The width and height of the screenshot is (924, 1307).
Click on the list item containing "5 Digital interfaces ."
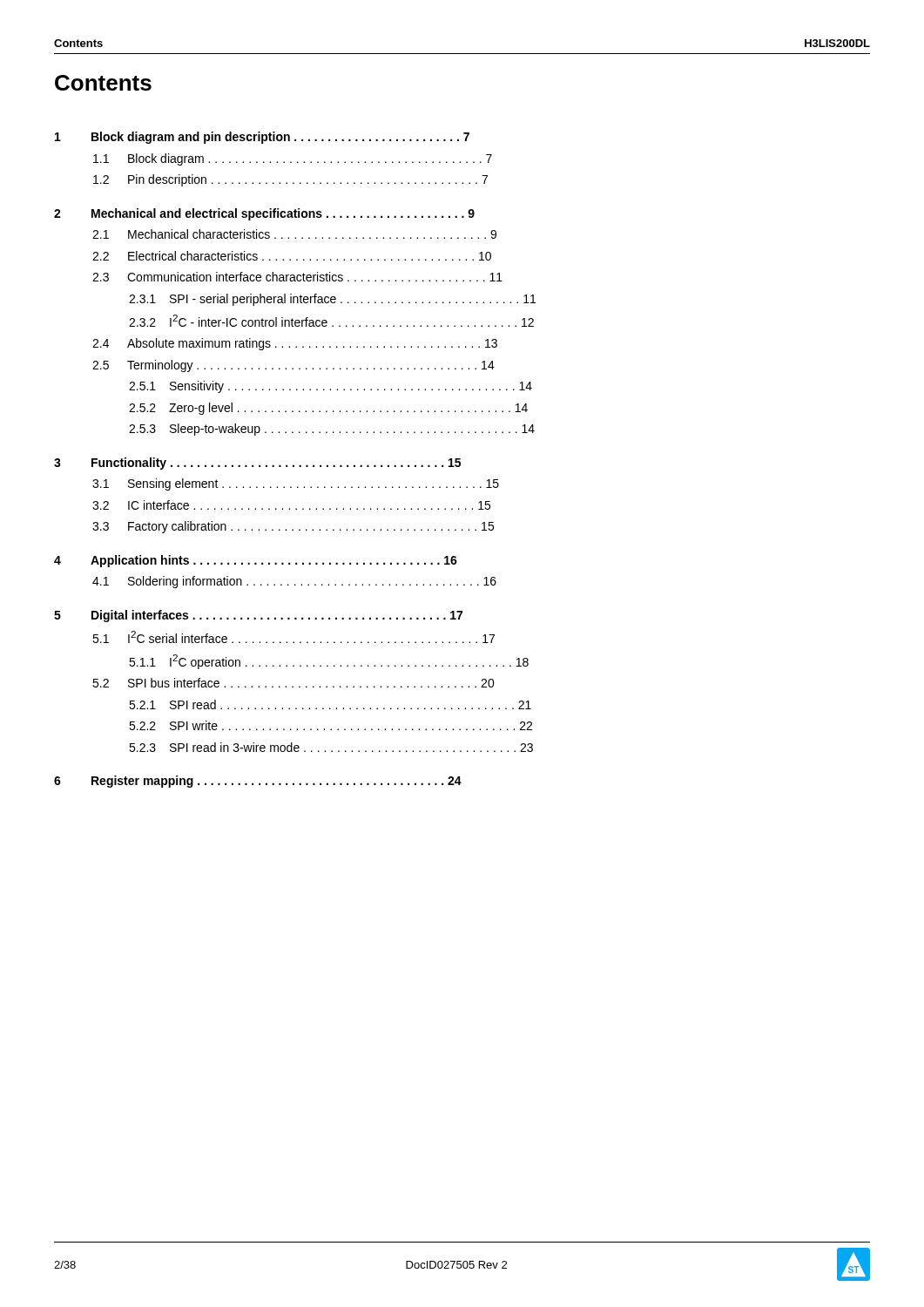point(462,615)
